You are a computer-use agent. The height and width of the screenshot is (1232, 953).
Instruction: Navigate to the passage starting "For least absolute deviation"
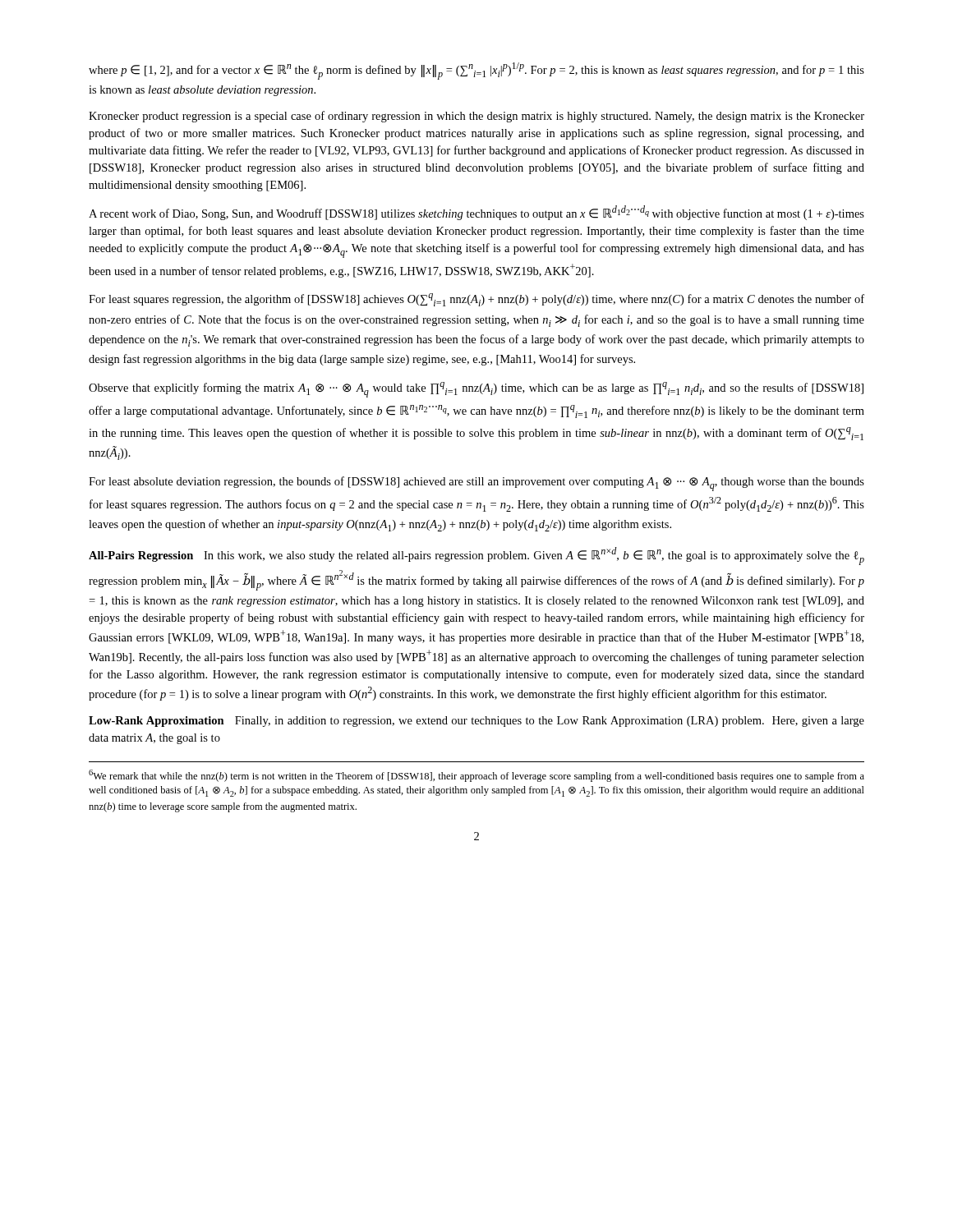pos(476,505)
